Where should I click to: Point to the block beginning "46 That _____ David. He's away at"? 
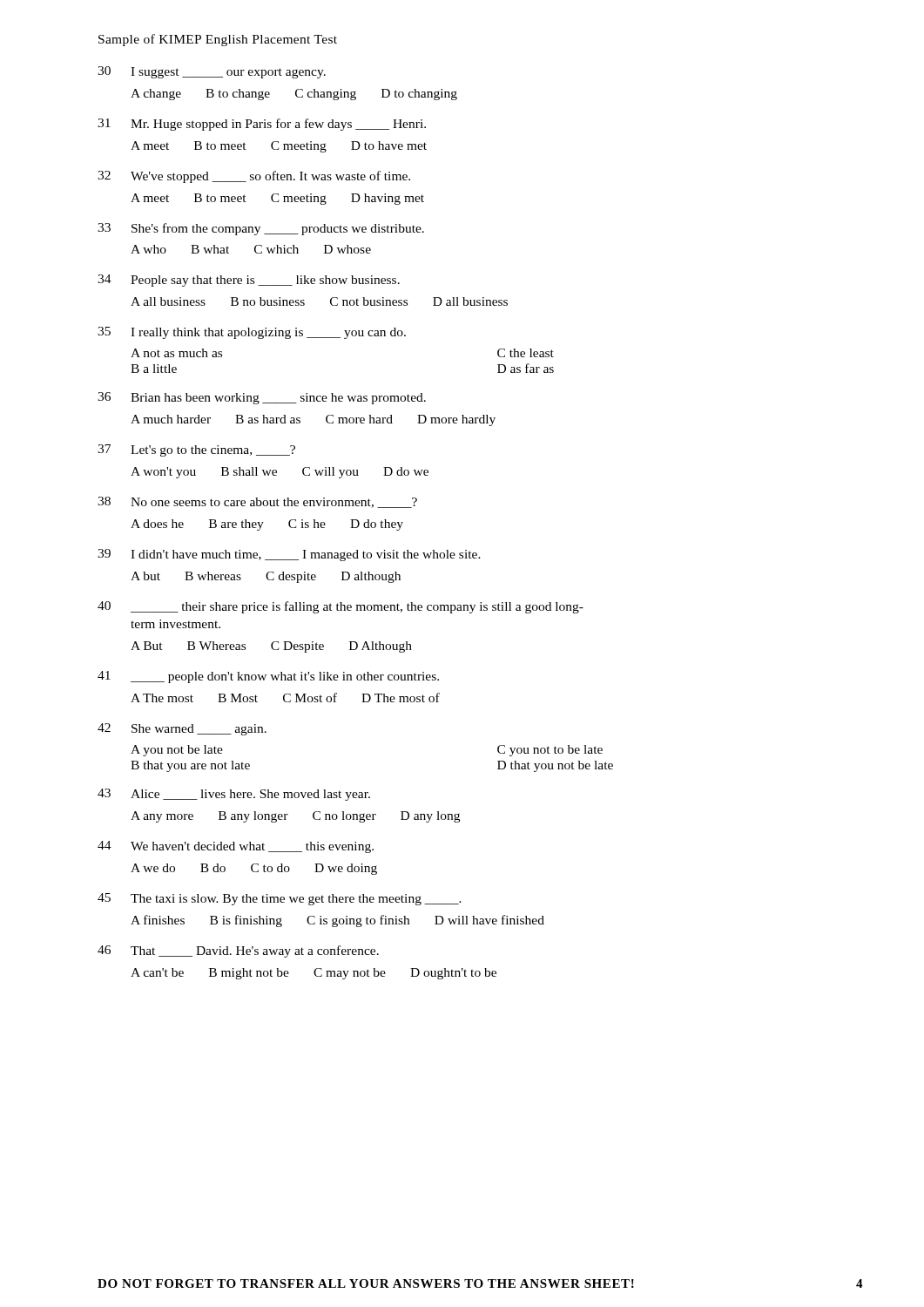tap(480, 961)
